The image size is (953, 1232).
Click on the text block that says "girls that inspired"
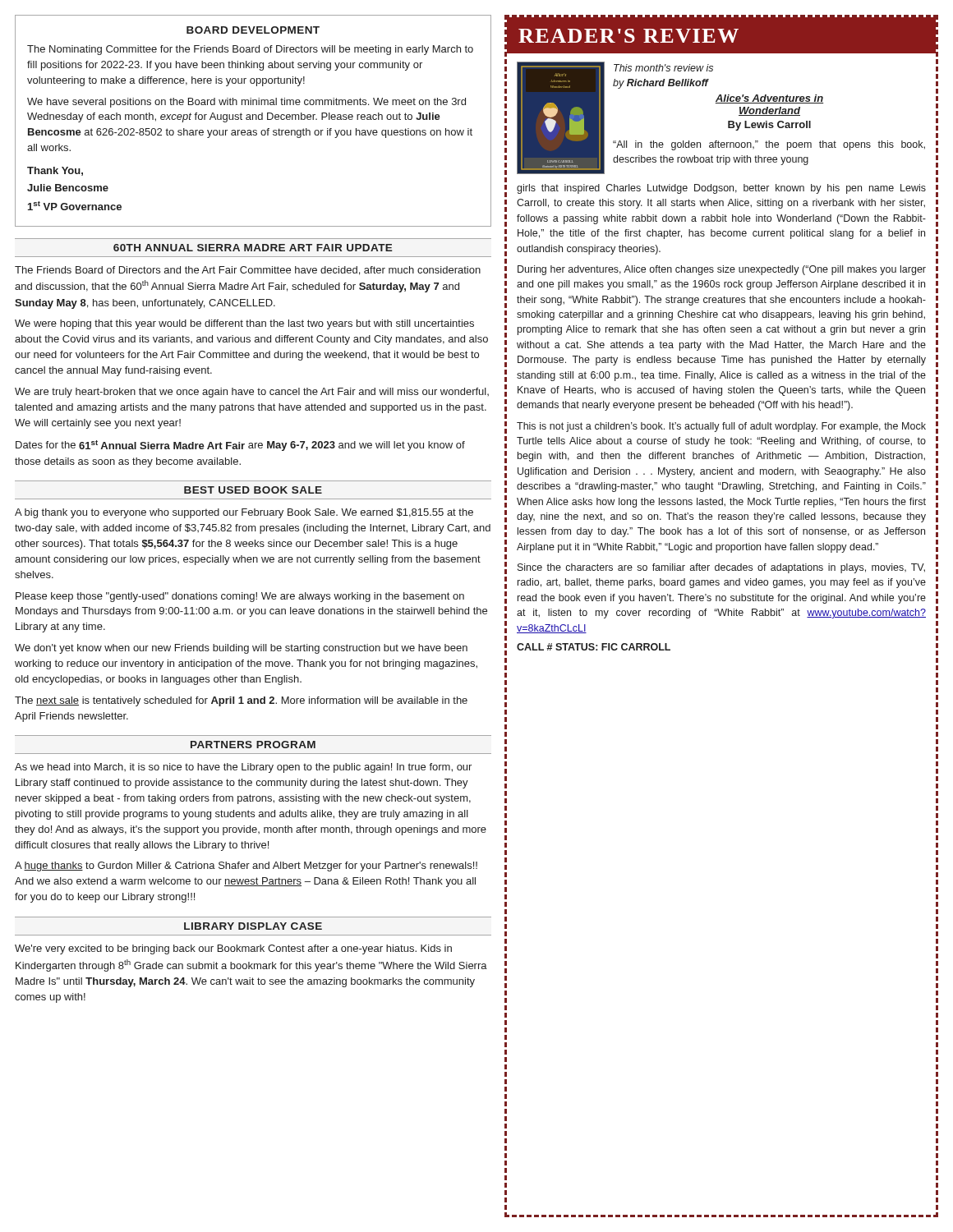721,218
